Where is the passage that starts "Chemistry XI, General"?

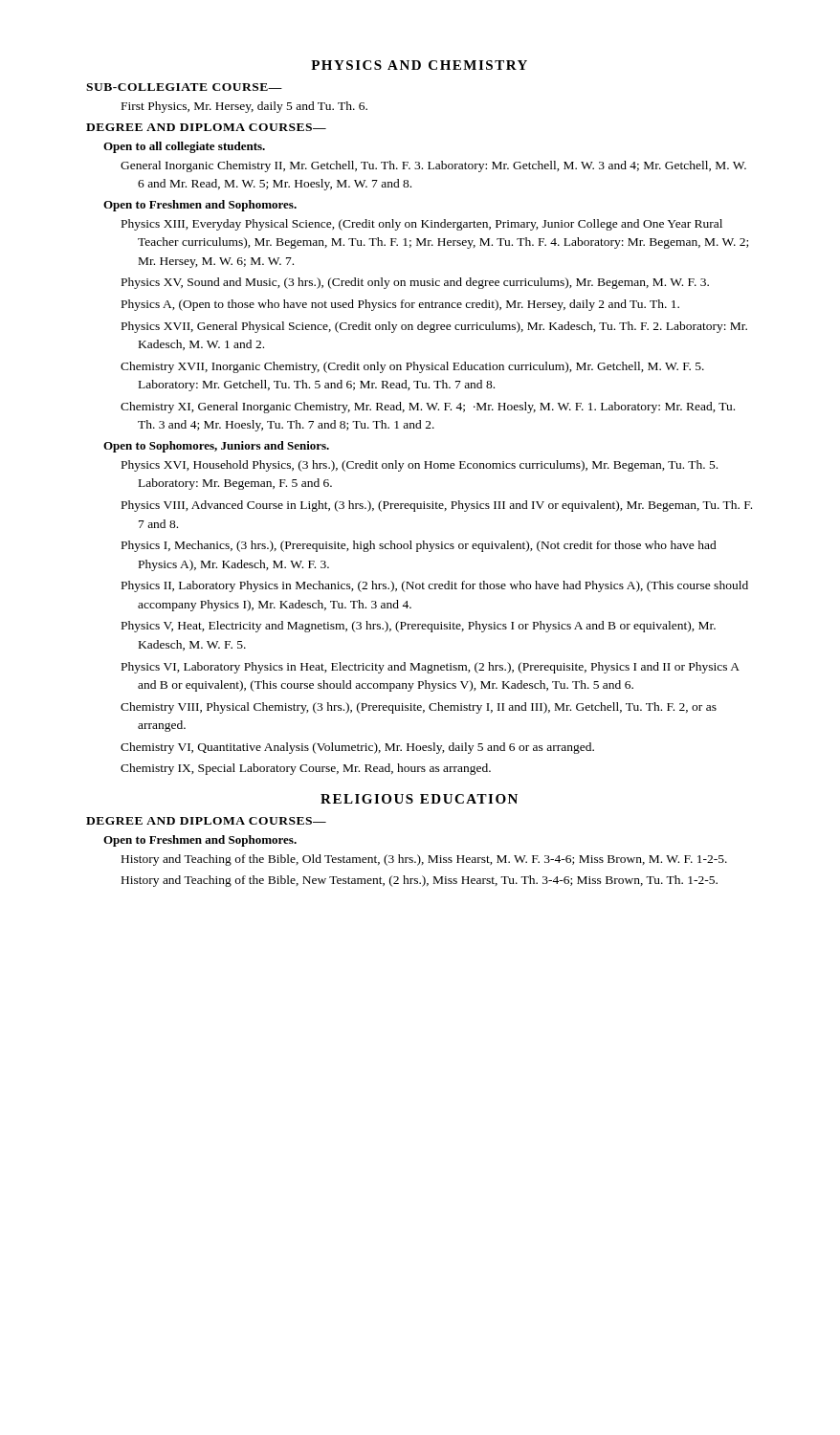click(428, 415)
